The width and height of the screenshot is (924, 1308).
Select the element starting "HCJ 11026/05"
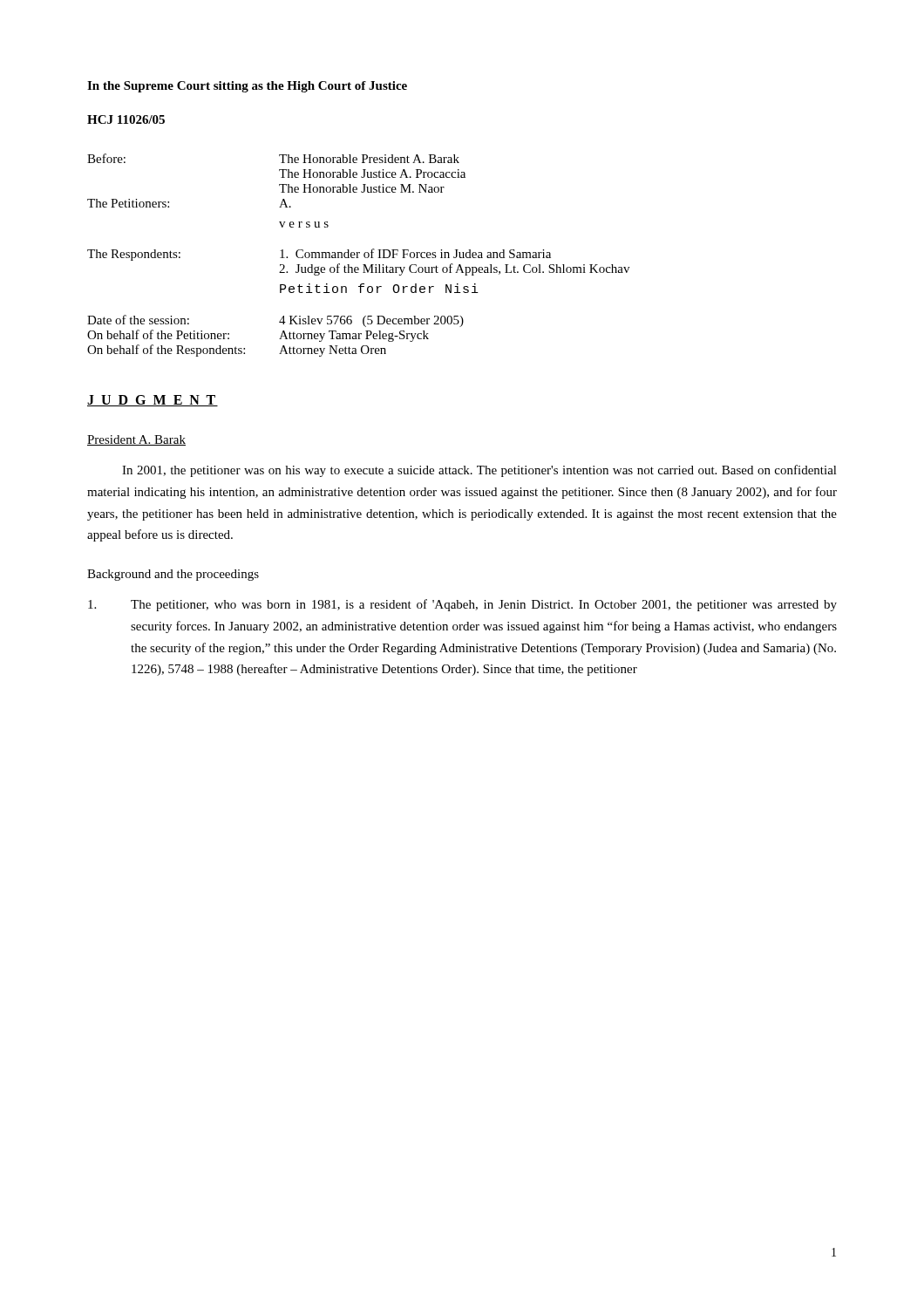pos(126,119)
